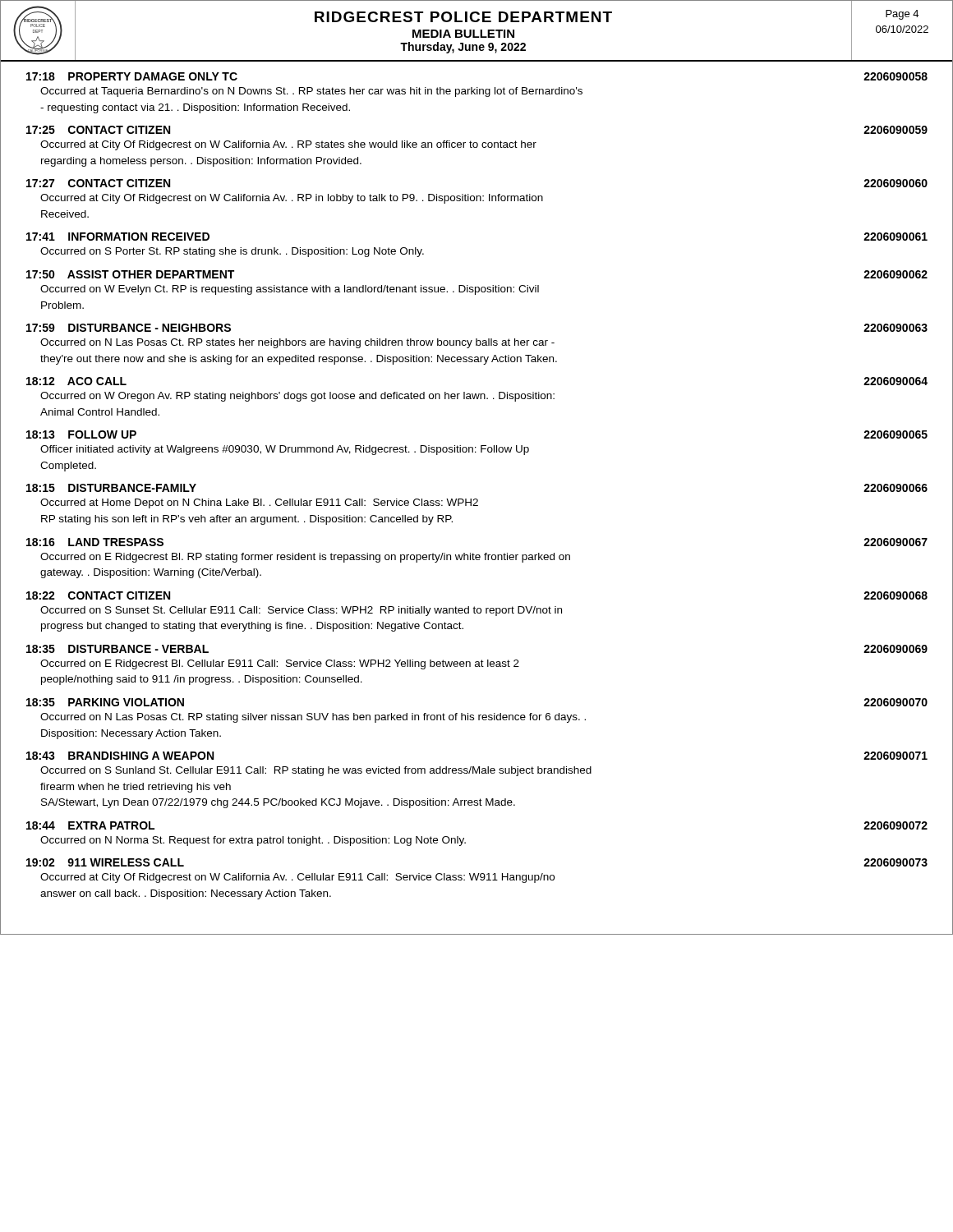Select the text starting "17:50 ASSIST OTHER"

point(476,290)
